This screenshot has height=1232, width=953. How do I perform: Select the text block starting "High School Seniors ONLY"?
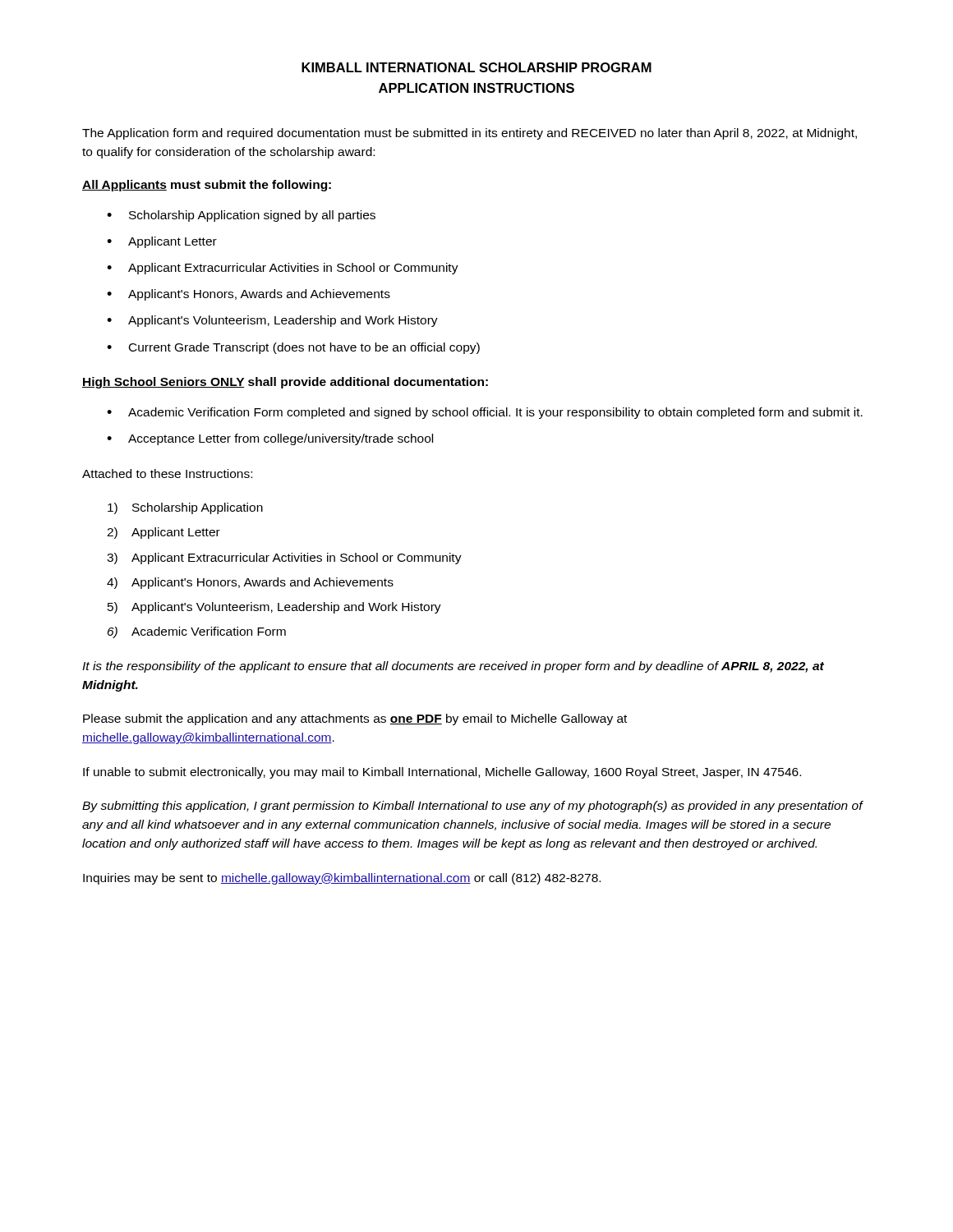pyautogui.click(x=286, y=381)
